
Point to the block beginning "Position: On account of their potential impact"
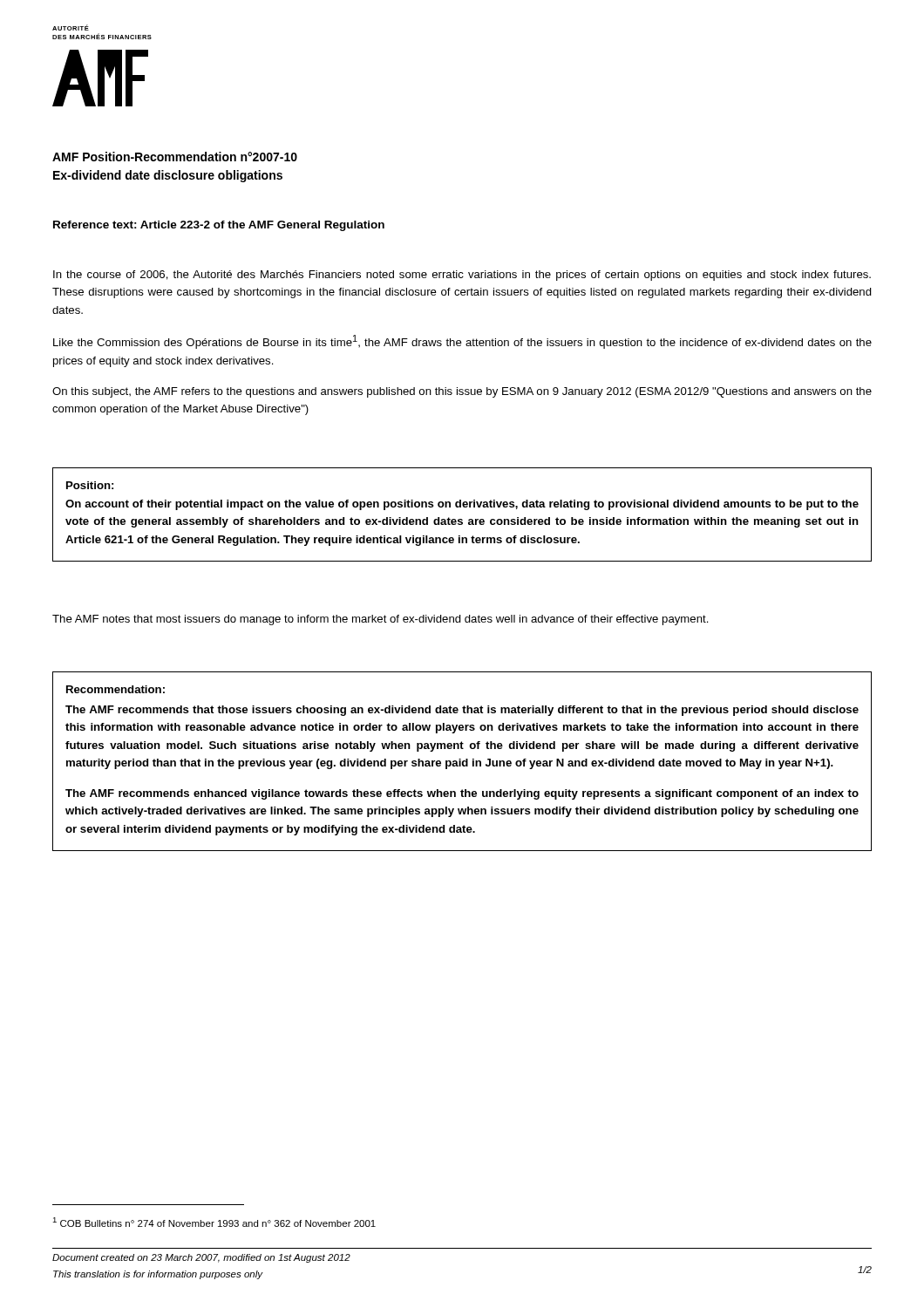462,514
